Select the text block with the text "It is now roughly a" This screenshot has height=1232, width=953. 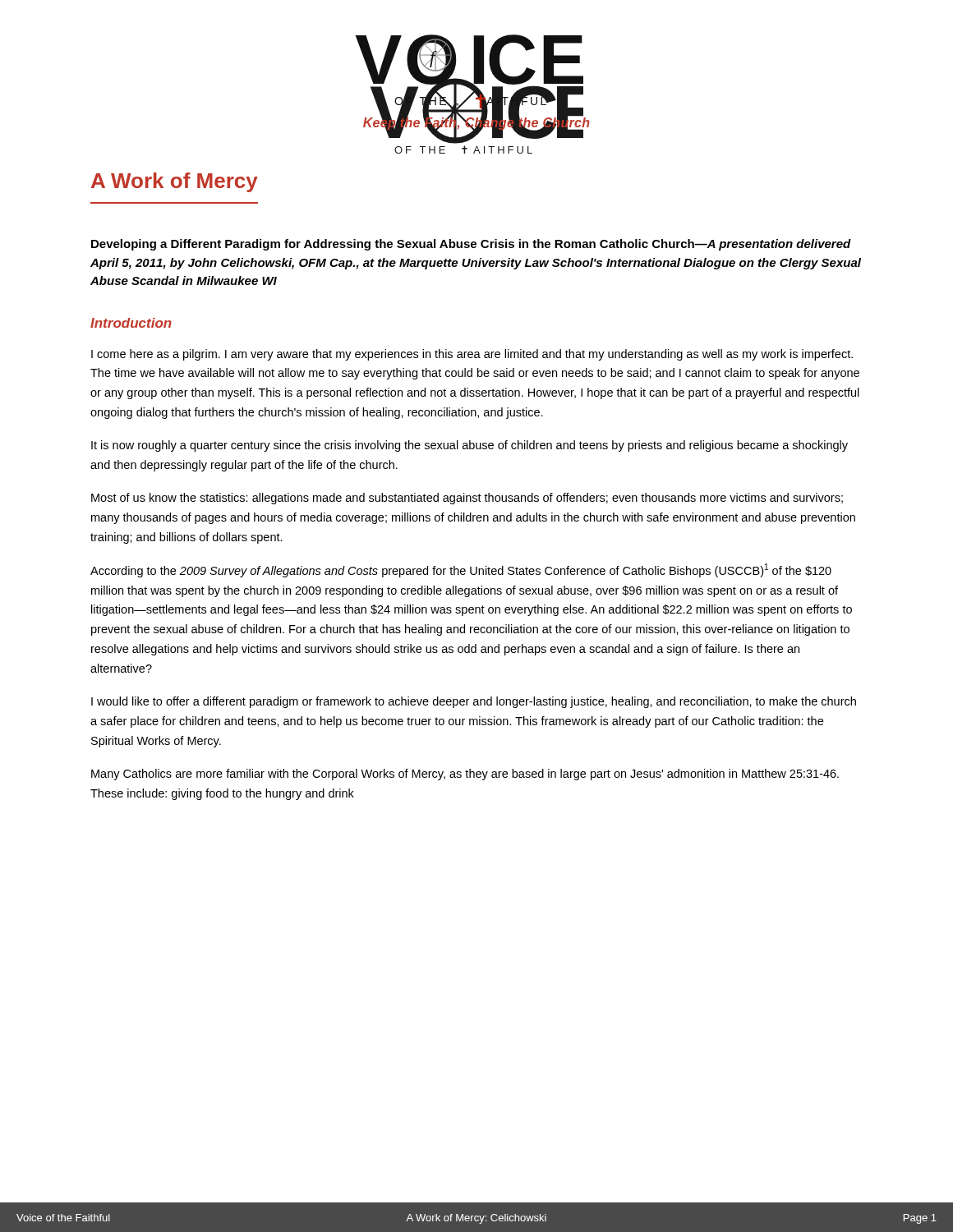[x=469, y=455]
